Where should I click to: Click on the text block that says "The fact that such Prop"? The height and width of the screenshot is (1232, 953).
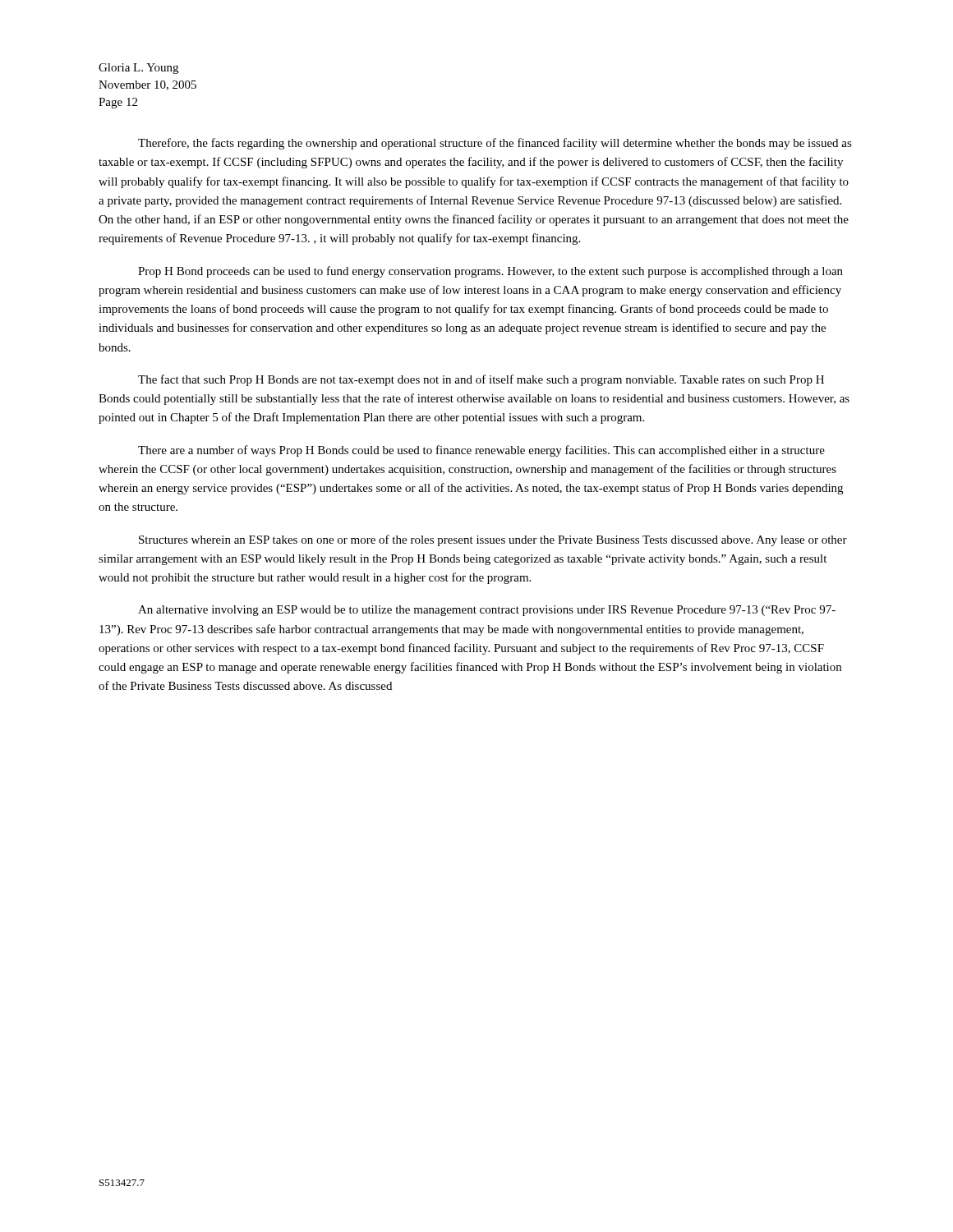(x=474, y=398)
